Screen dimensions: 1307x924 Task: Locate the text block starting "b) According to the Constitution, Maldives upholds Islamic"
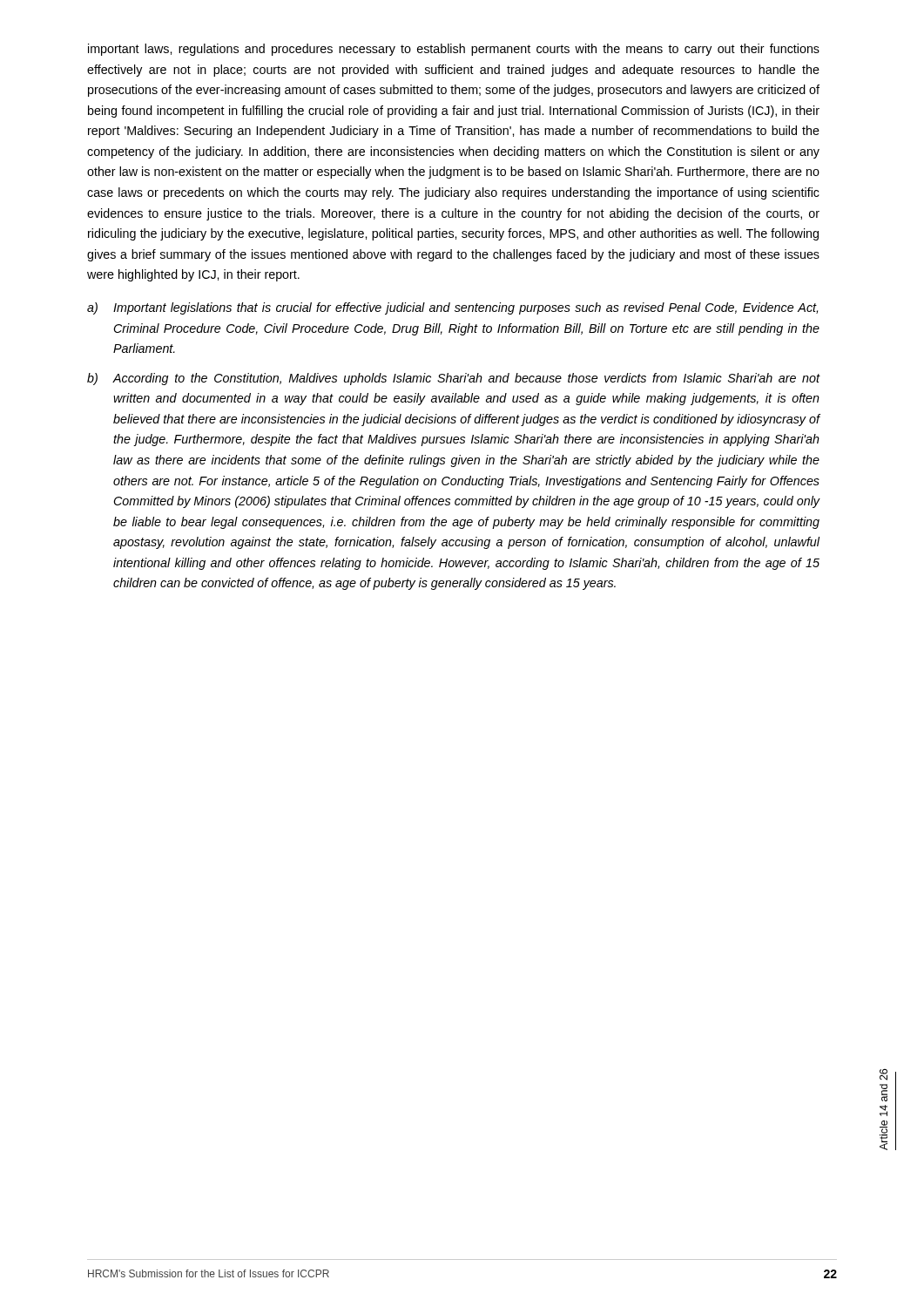pyautogui.click(x=453, y=481)
